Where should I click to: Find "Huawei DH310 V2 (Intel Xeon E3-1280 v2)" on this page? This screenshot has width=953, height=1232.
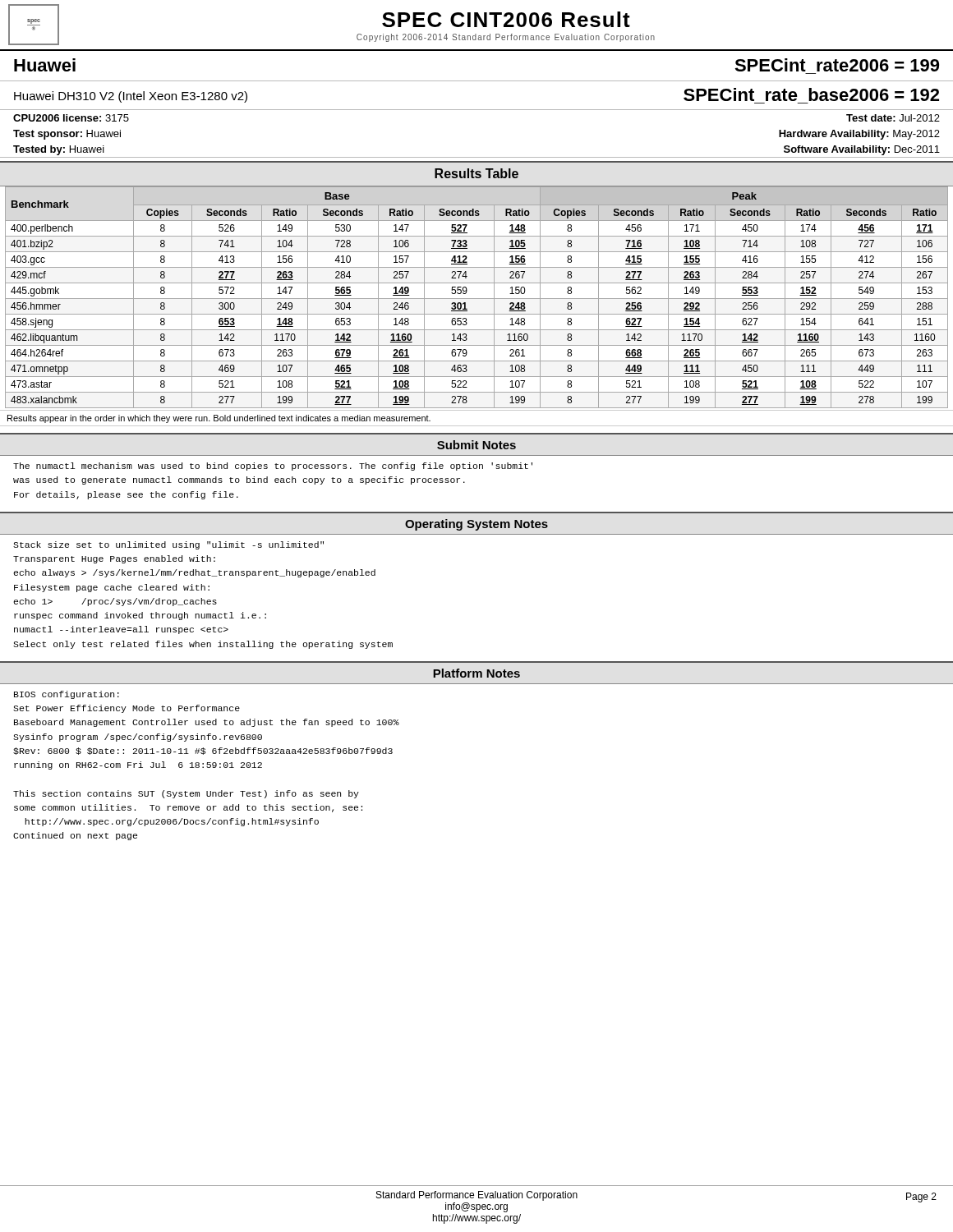(x=131, y=95)
